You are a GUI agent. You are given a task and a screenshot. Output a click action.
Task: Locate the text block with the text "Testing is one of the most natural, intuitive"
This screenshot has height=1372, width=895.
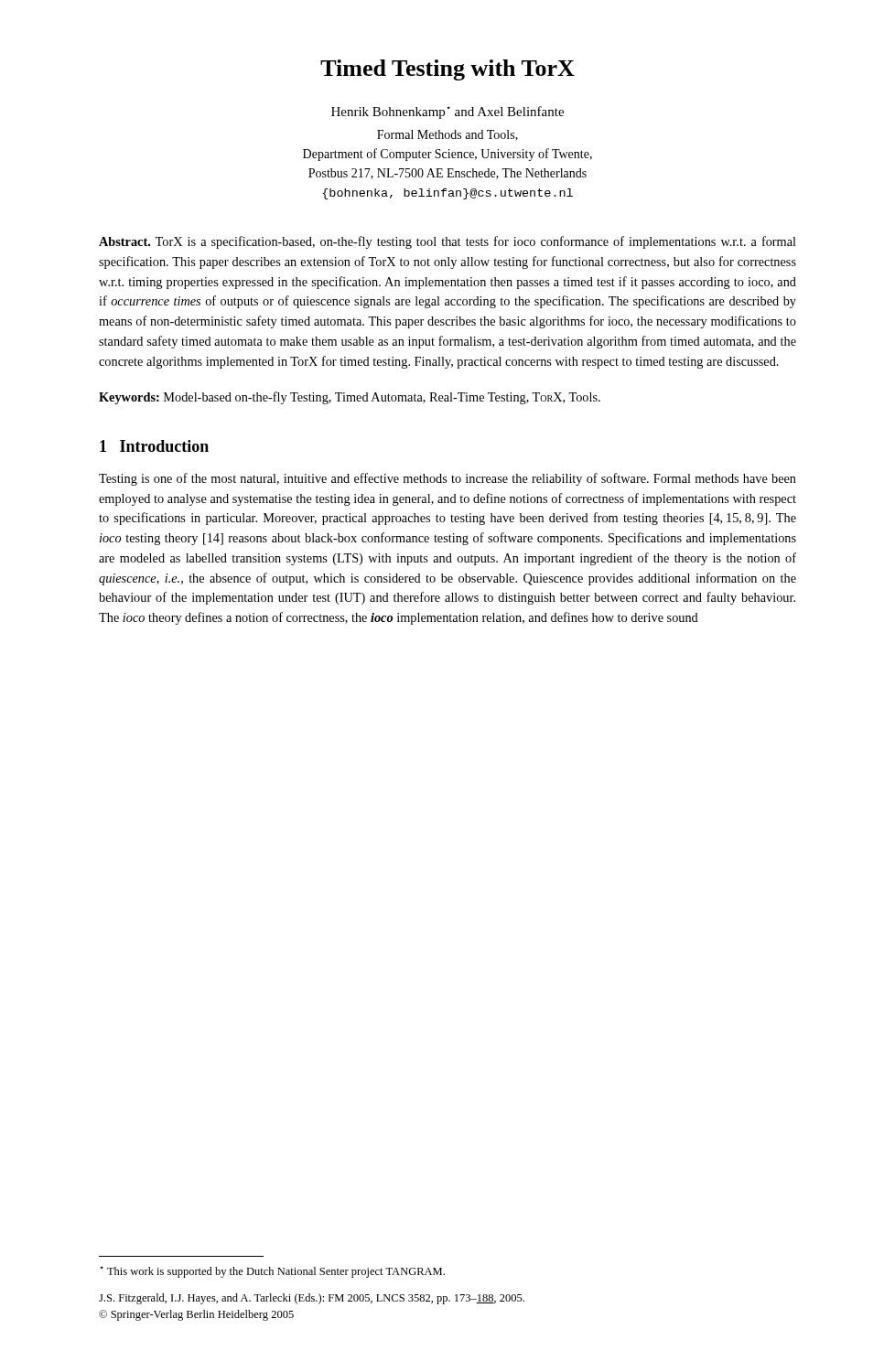[448, 548]
